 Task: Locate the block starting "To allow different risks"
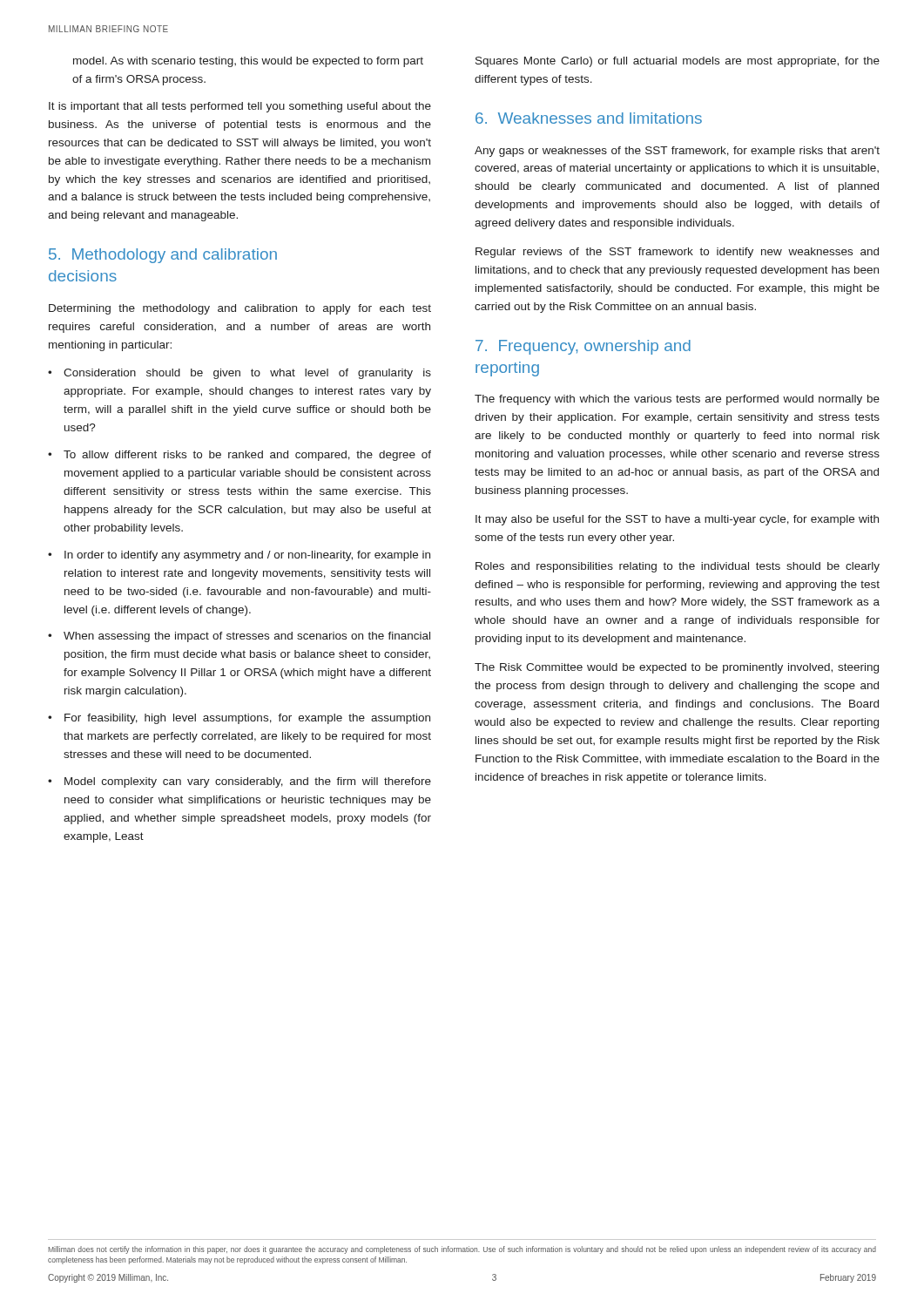coord(247,491)
